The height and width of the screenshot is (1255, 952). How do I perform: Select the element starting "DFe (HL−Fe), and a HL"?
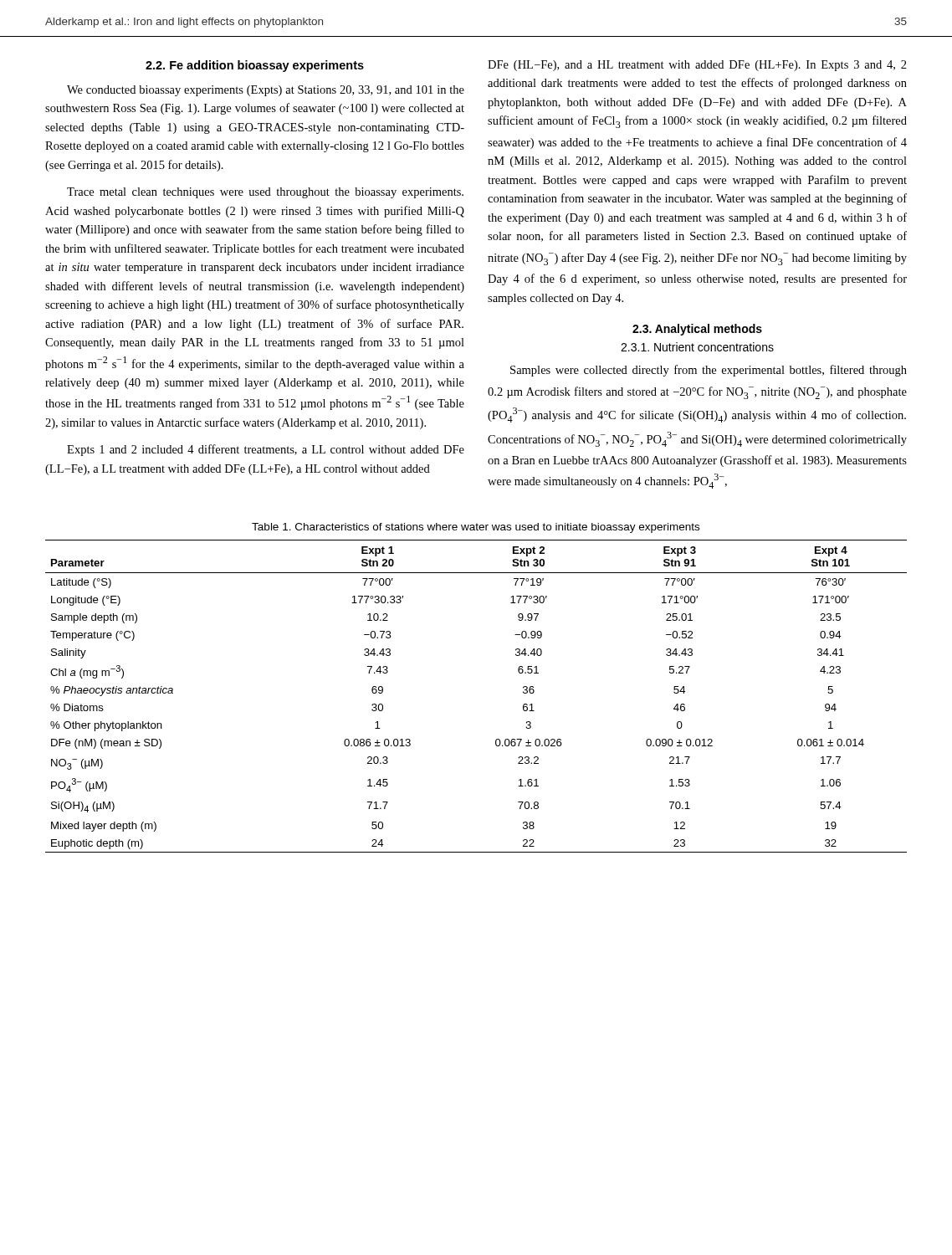click(697, 181)
